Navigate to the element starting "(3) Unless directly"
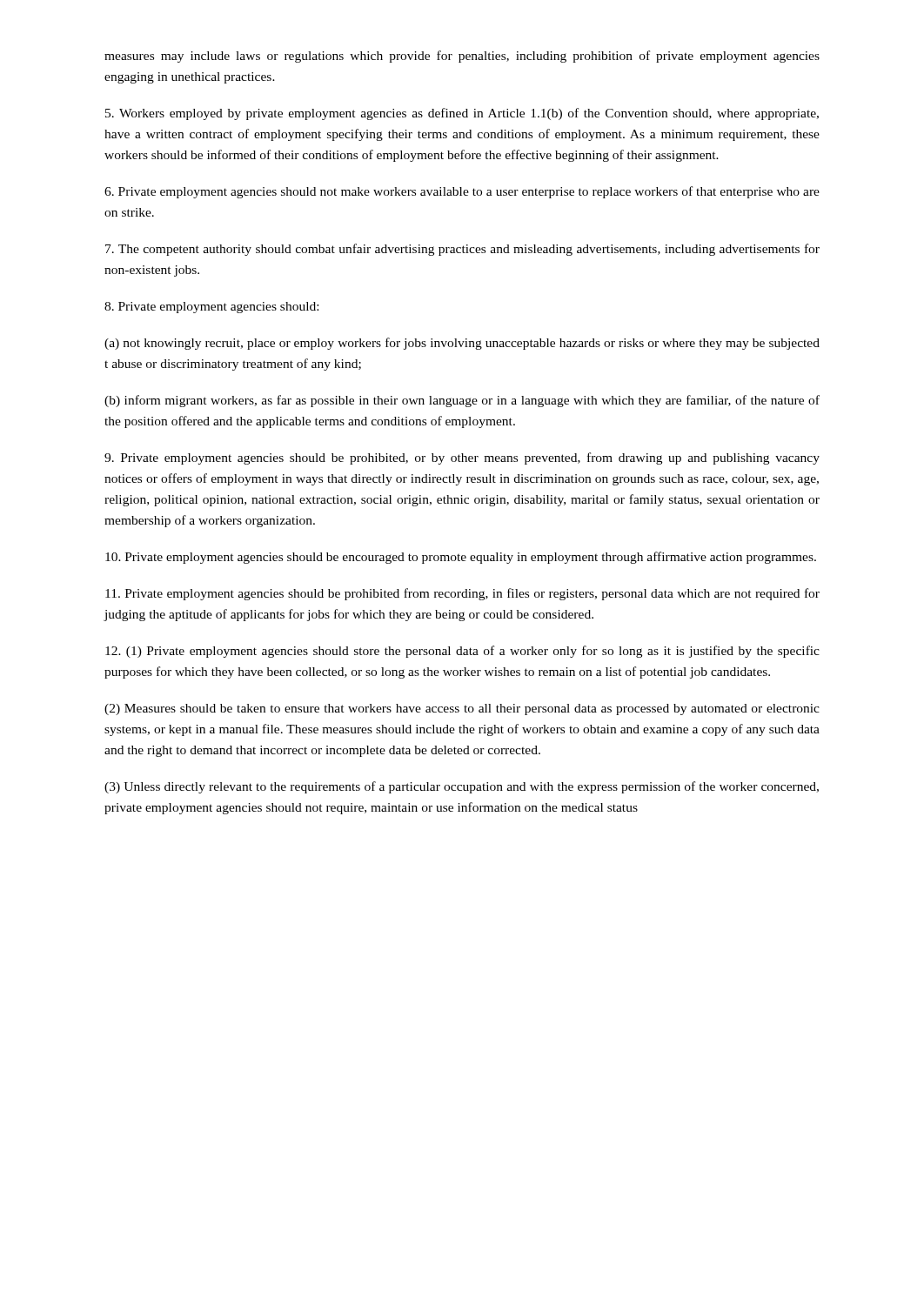 point(462,797)
